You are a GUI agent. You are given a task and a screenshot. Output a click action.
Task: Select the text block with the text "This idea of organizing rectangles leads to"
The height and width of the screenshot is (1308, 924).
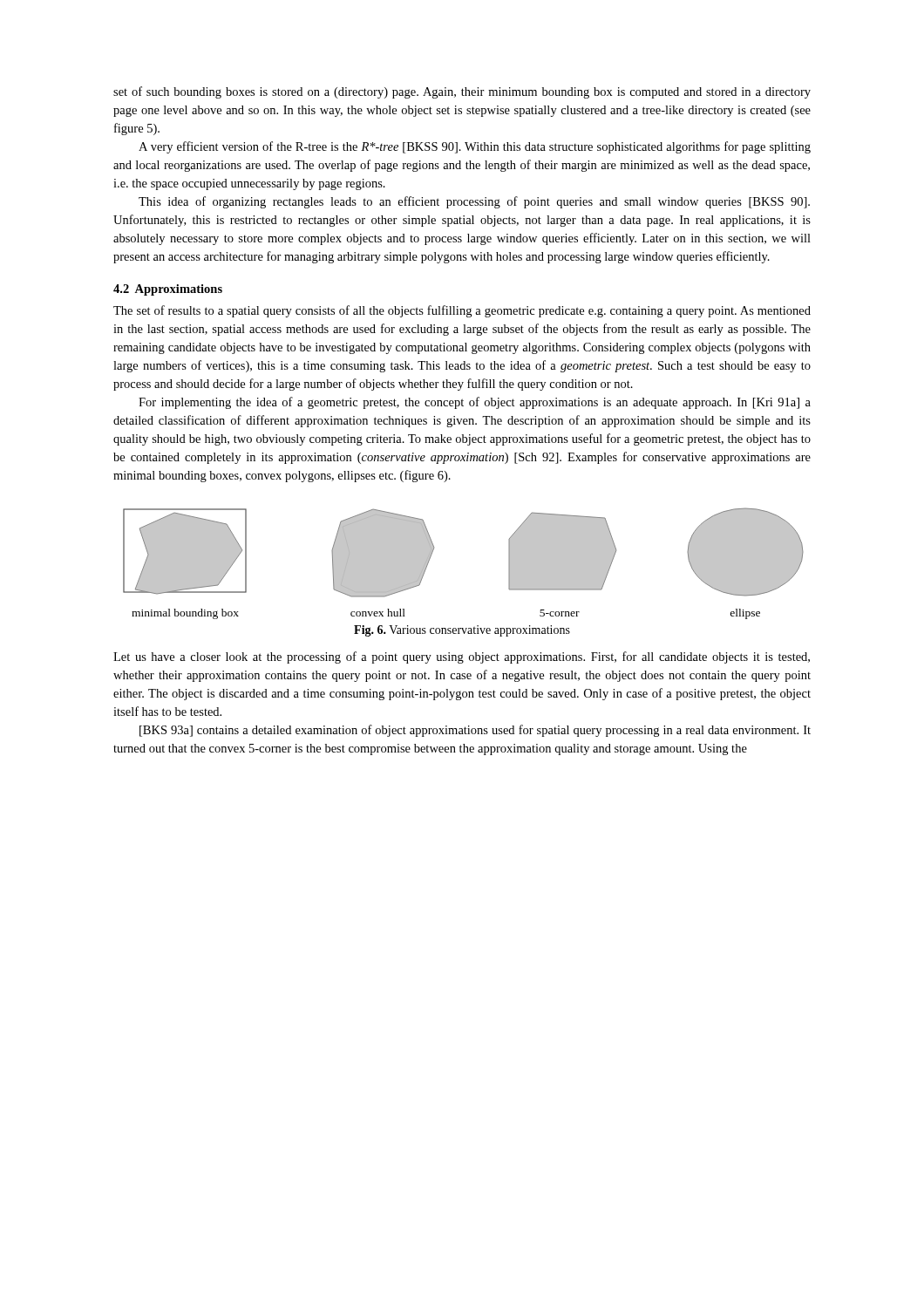pos(462,229)
